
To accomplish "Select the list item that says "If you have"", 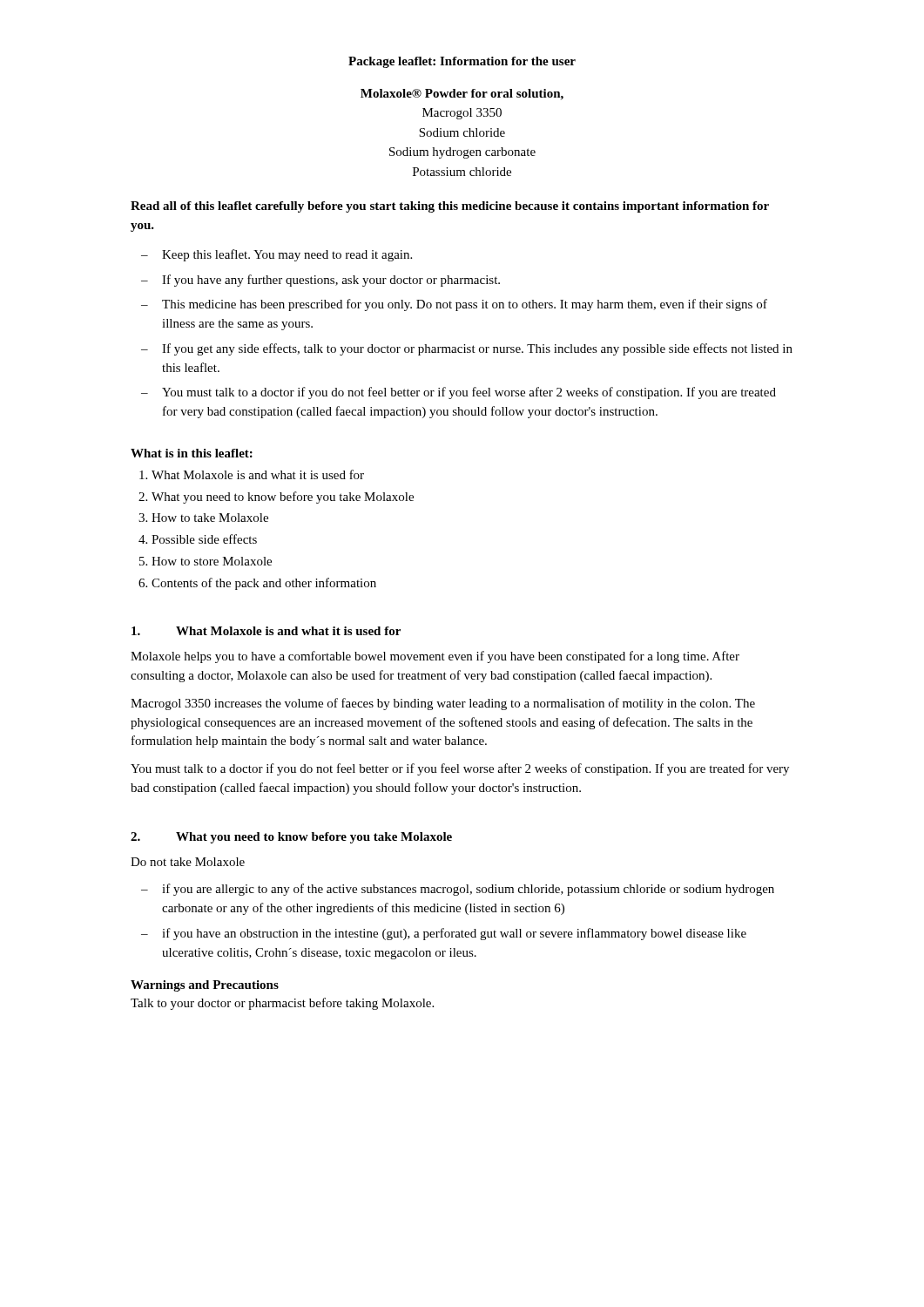I will pyautogui.click(x=331, y=279).
